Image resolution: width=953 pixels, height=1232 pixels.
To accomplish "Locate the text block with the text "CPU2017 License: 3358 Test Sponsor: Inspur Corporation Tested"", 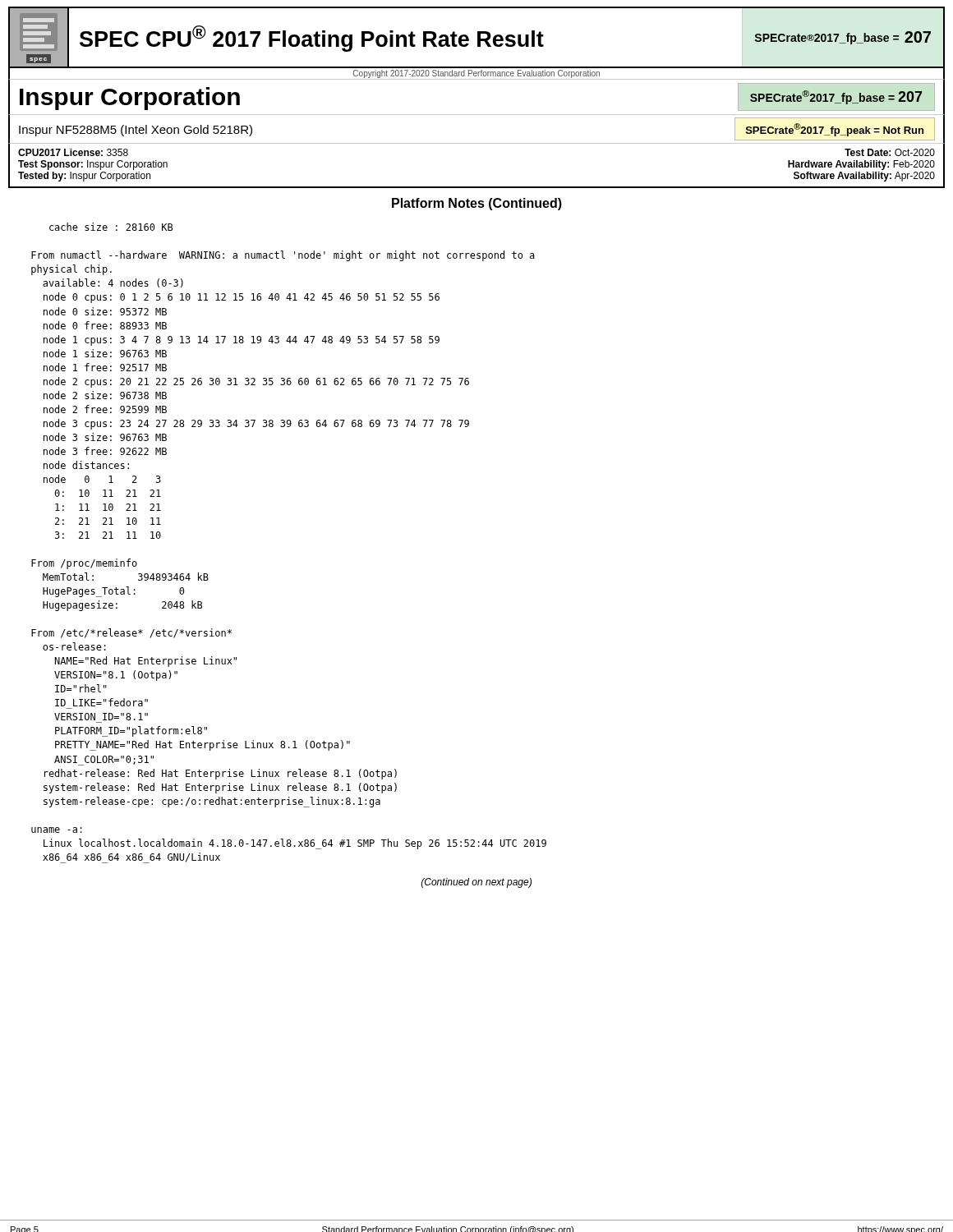I will (x=70, y=152).
